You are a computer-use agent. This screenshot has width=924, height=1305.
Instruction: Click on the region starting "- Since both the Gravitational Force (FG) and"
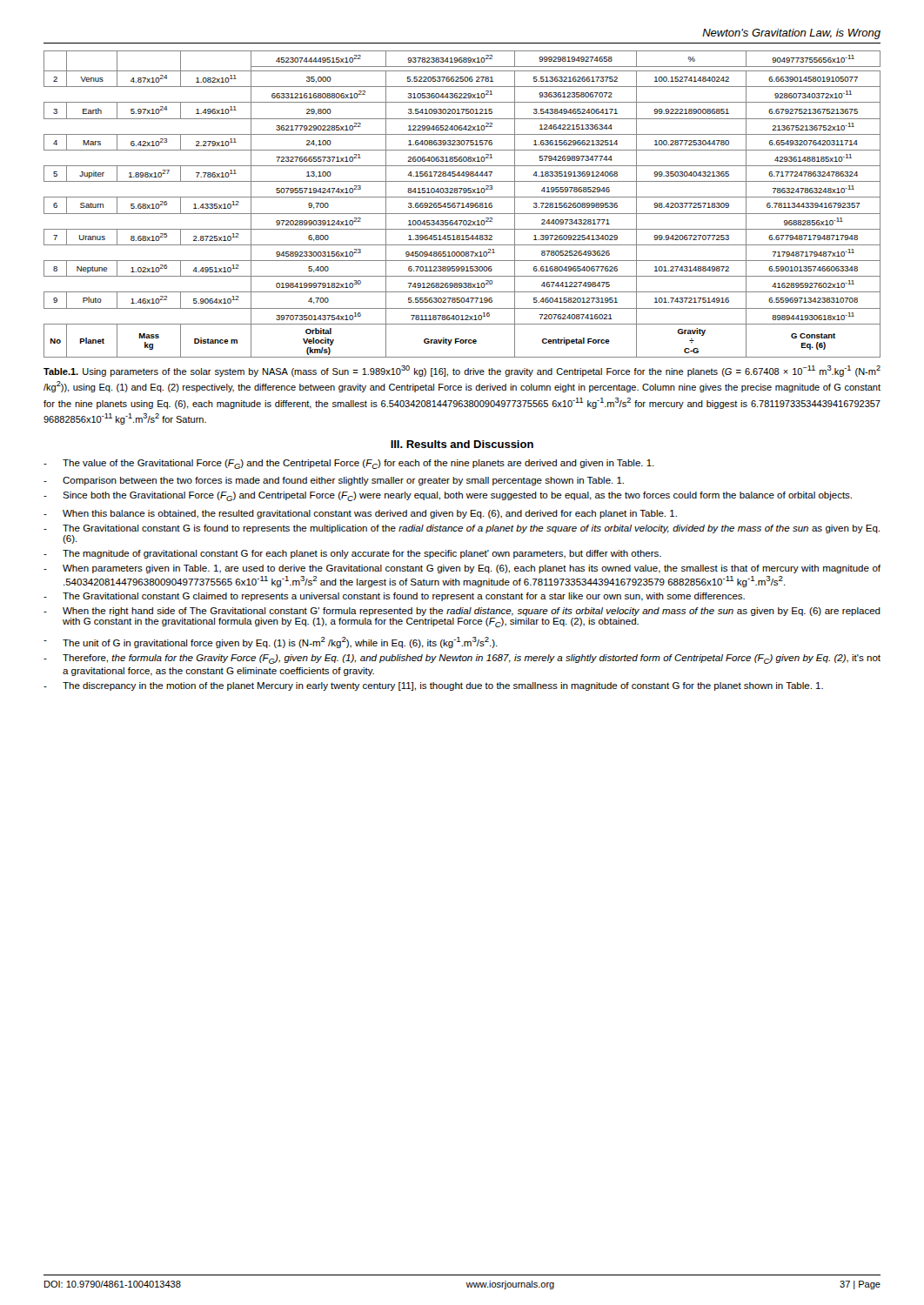pos(448,497)
